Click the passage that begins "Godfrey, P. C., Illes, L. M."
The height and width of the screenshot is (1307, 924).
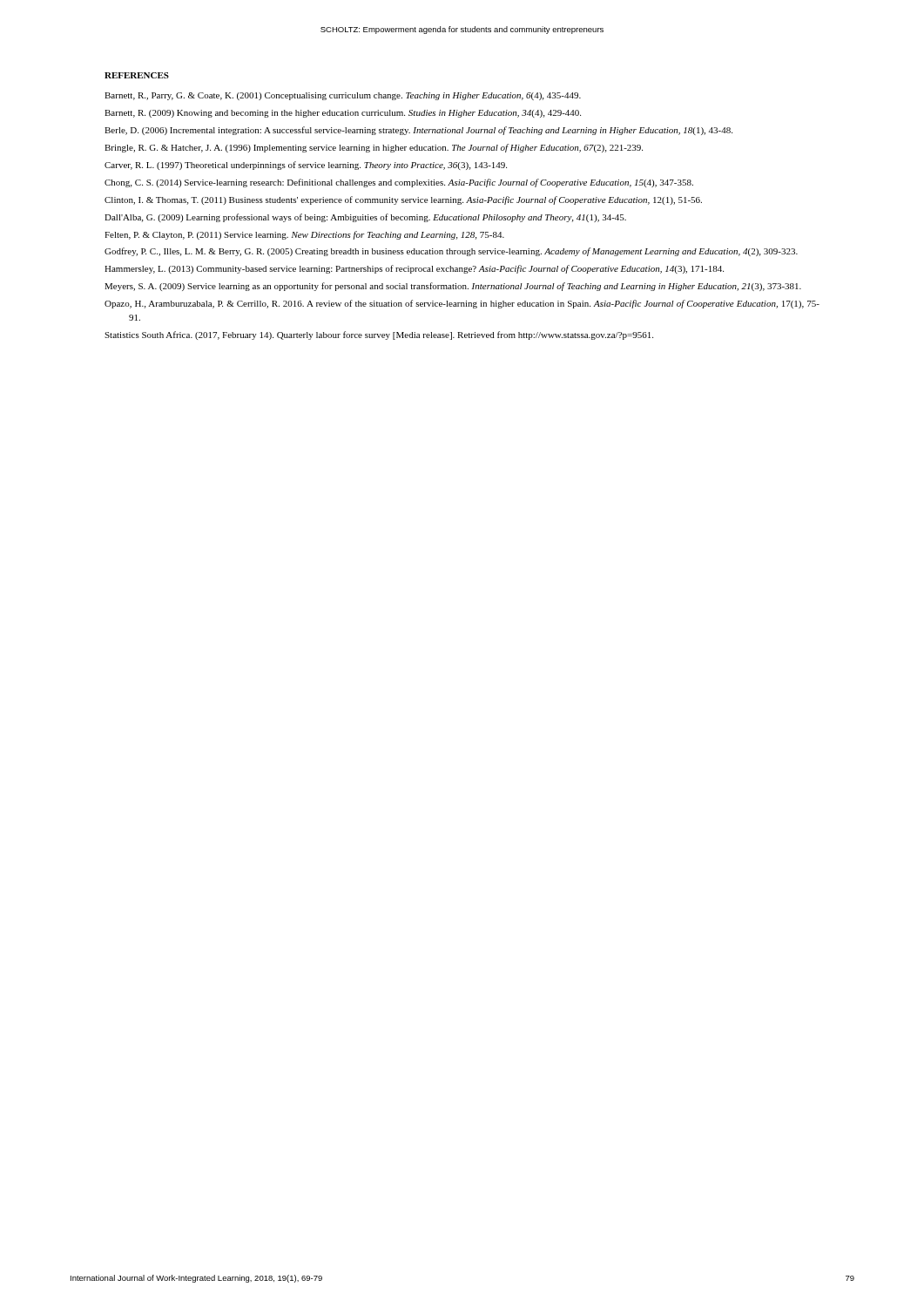[x=451, y=251]
